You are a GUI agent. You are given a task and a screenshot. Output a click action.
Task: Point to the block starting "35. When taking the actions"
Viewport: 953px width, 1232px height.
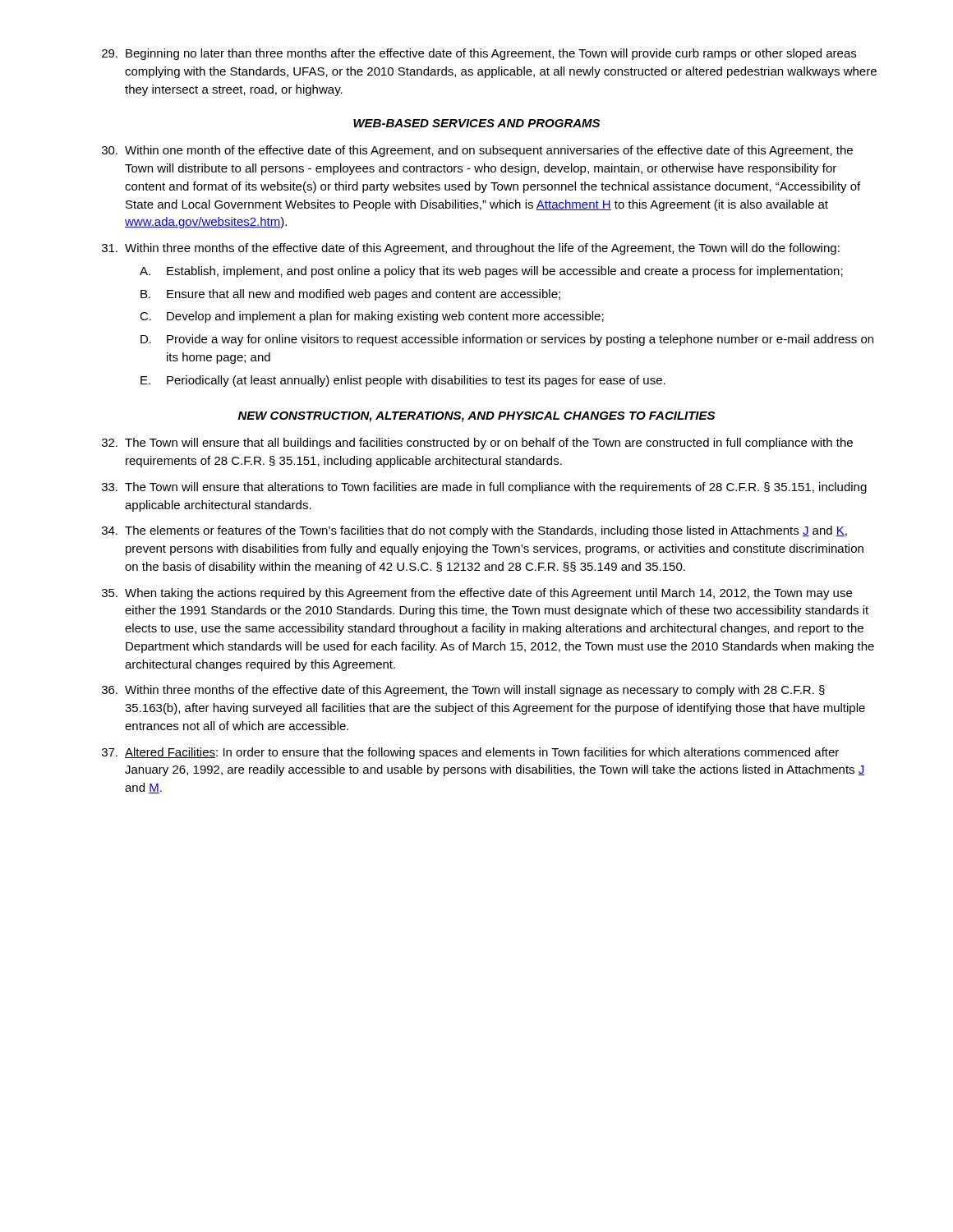[x=476, y=628]
